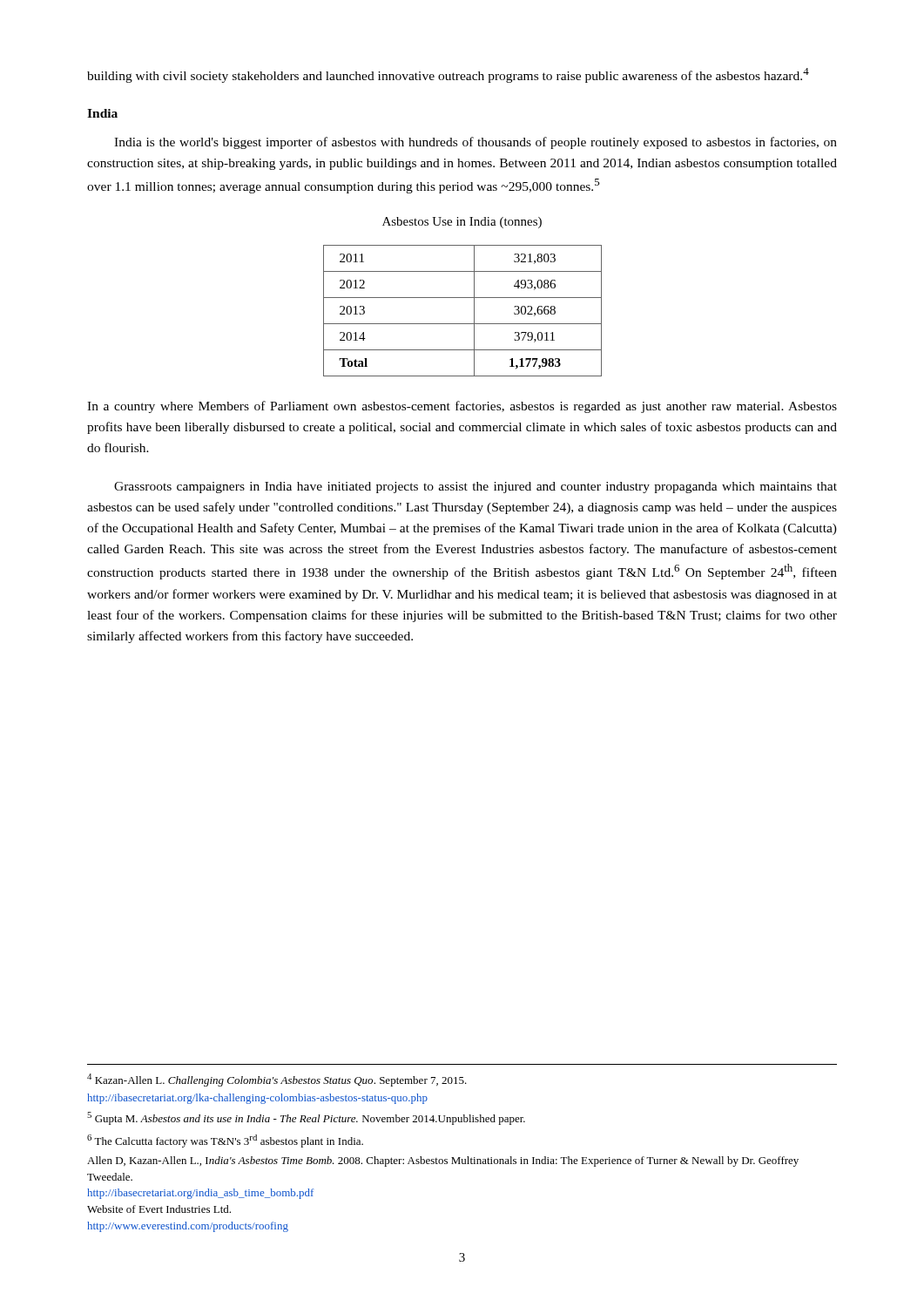Click on the table containing "1,177,983"
Viewport: 924px width, 1307px height.
click(x=462, y=311)
